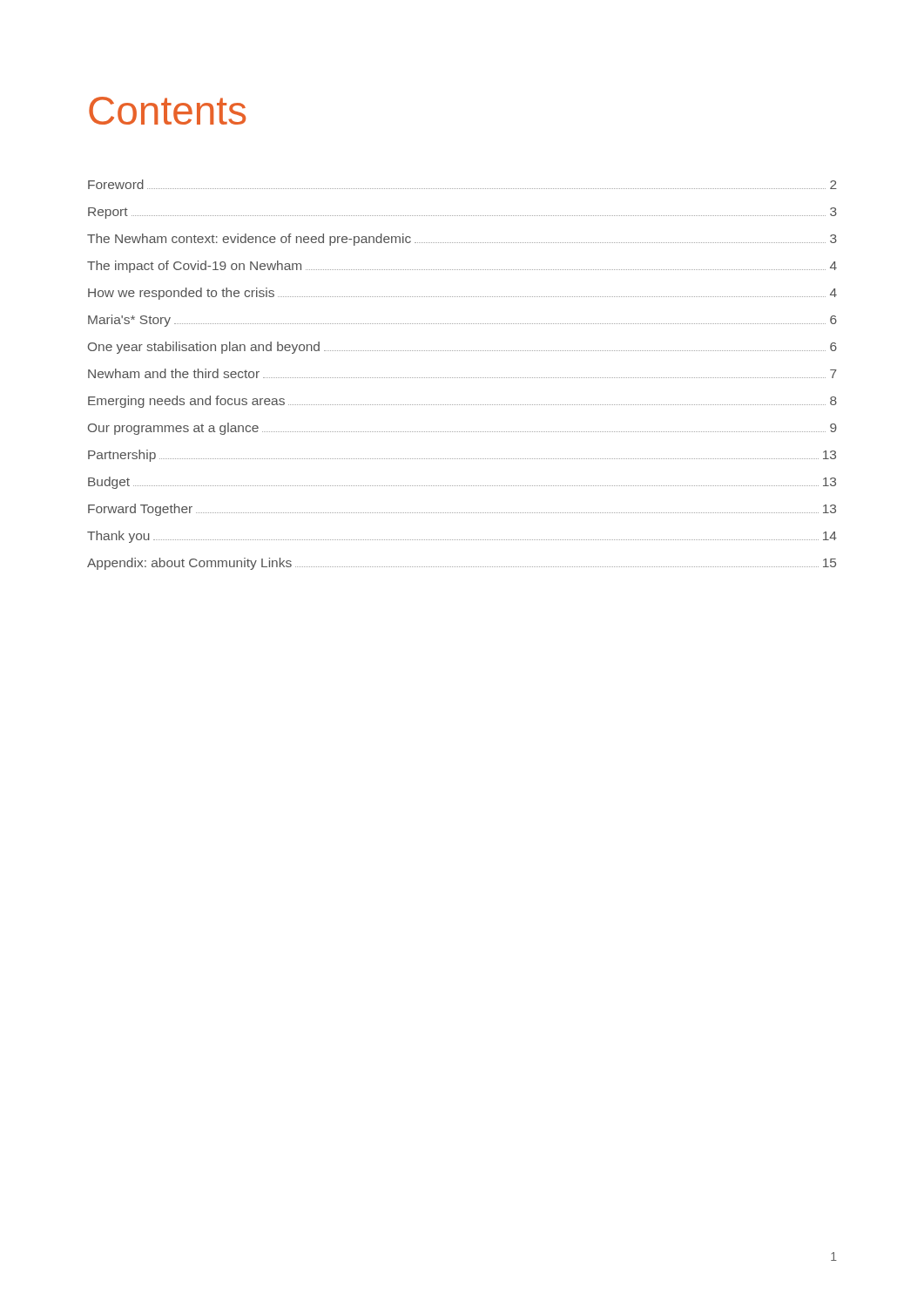The image size is (924, 1307).
Task: Where does it say "Emerging needs and focus areas 8"?
Action: tap(462, 400)
